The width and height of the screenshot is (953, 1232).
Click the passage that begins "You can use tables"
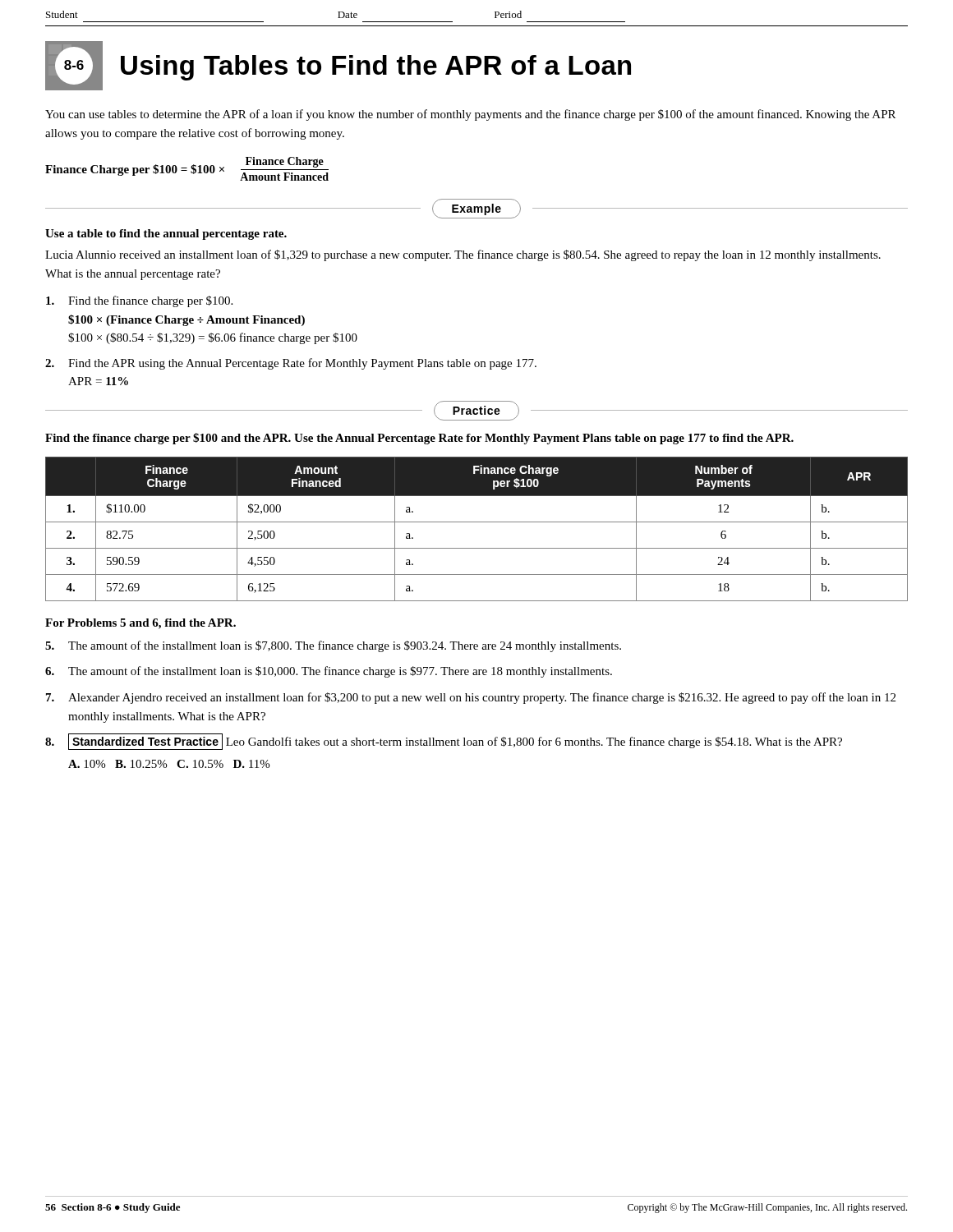[x=471, y=124]
